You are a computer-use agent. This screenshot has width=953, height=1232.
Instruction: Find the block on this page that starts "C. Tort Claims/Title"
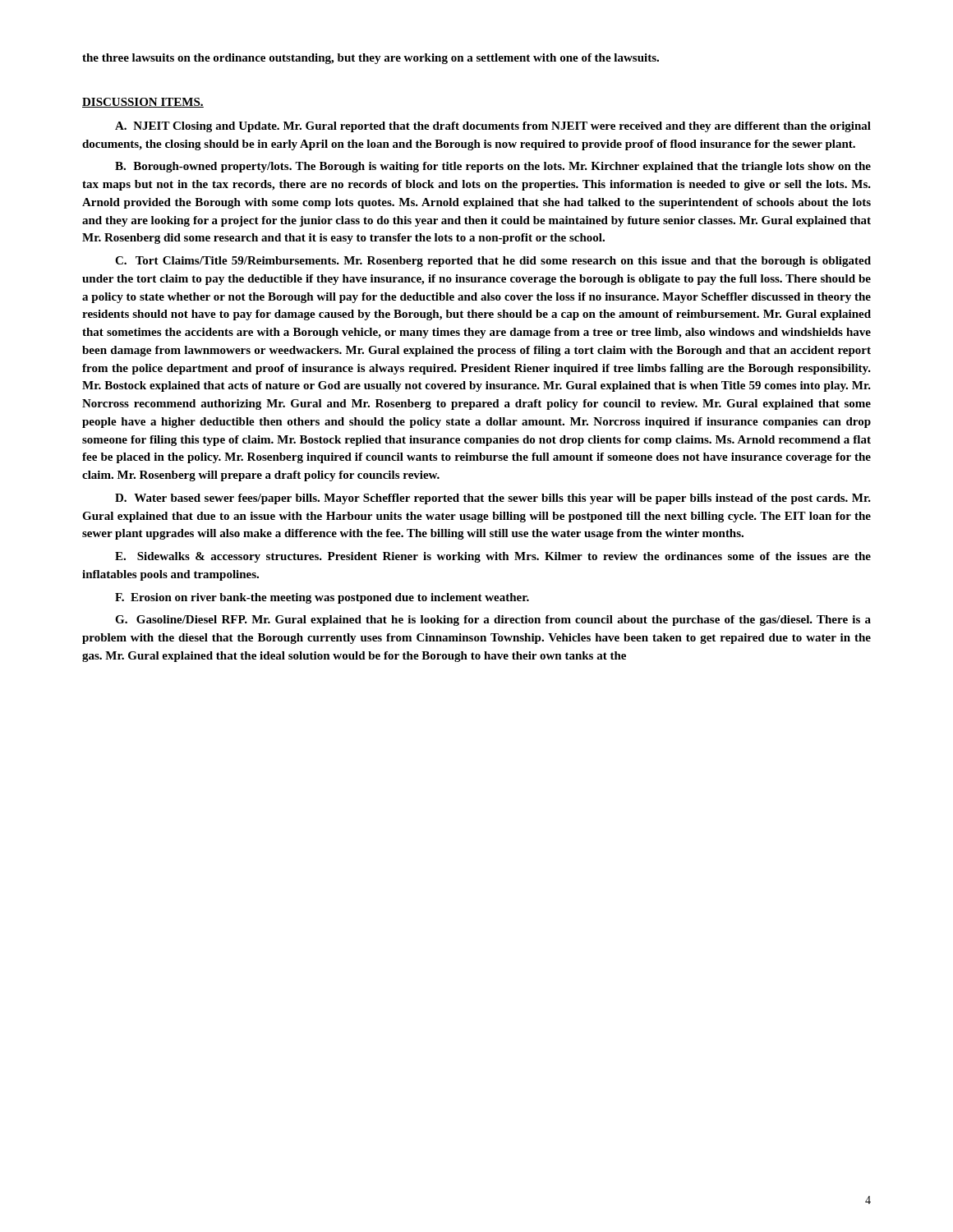[476, 368]
